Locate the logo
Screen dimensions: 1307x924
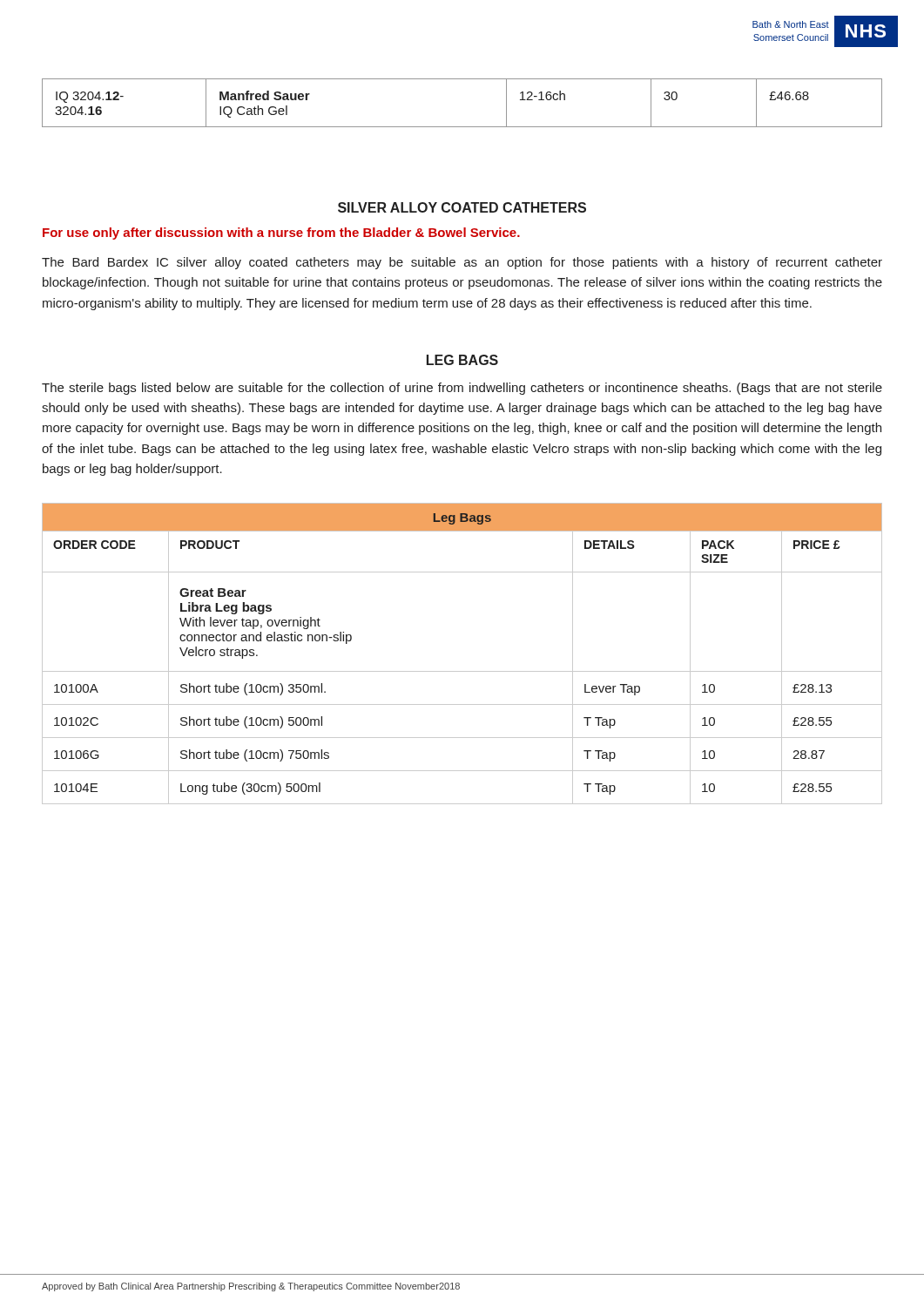coord(825,31)
